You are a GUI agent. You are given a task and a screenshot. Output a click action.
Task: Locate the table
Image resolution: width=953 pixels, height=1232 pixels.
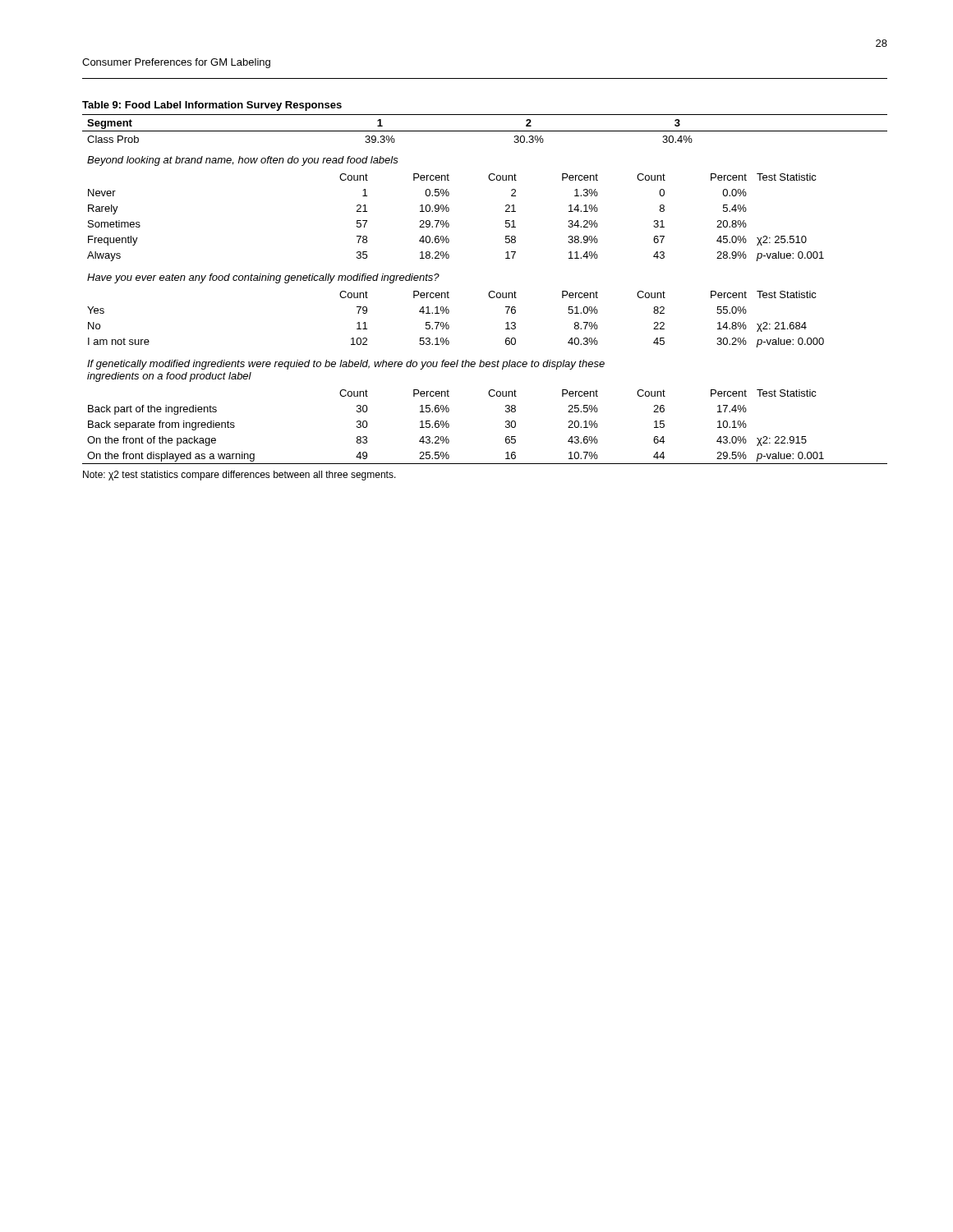[x=485, y=290]
